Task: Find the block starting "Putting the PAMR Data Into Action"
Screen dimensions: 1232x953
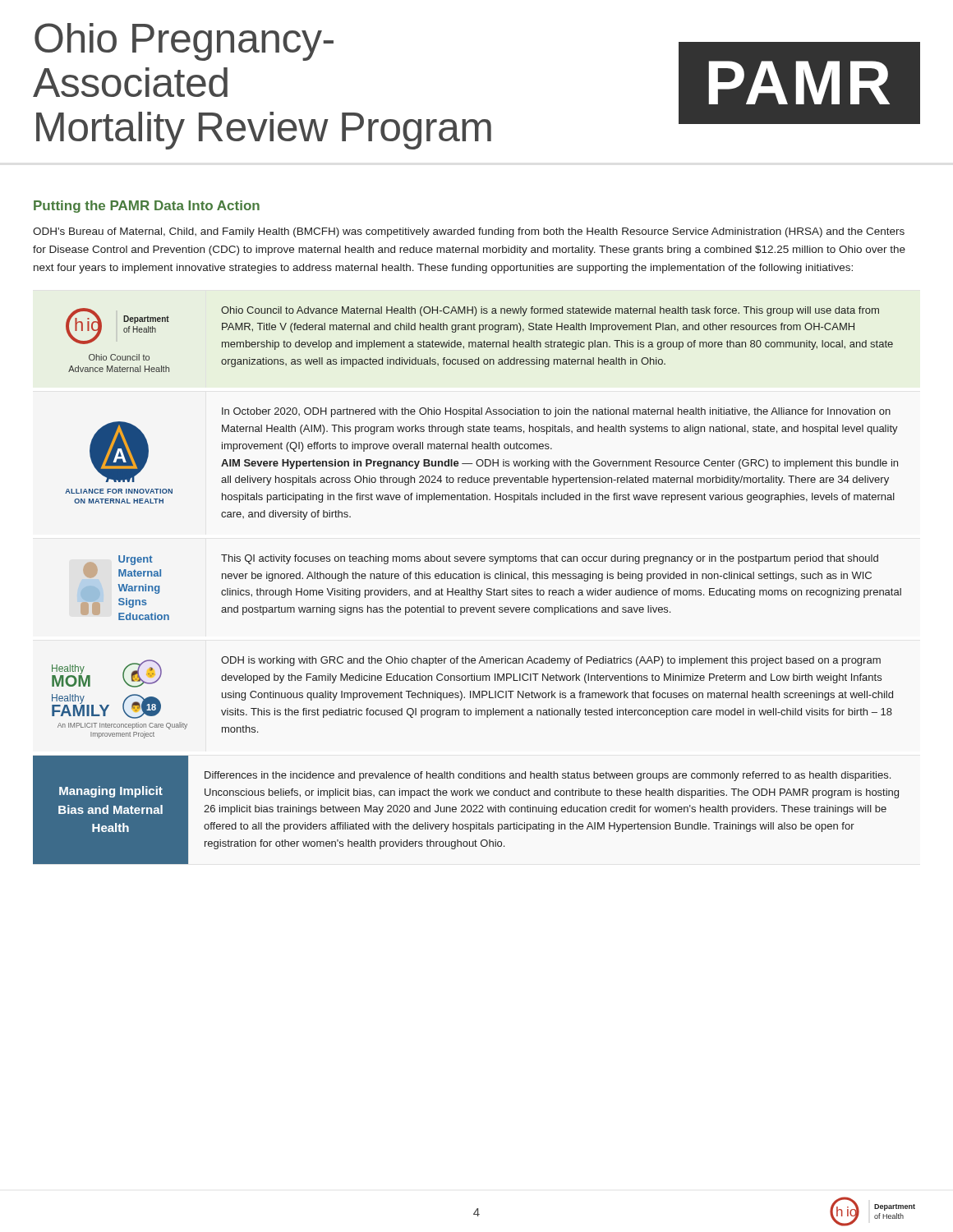Action: 147,206
